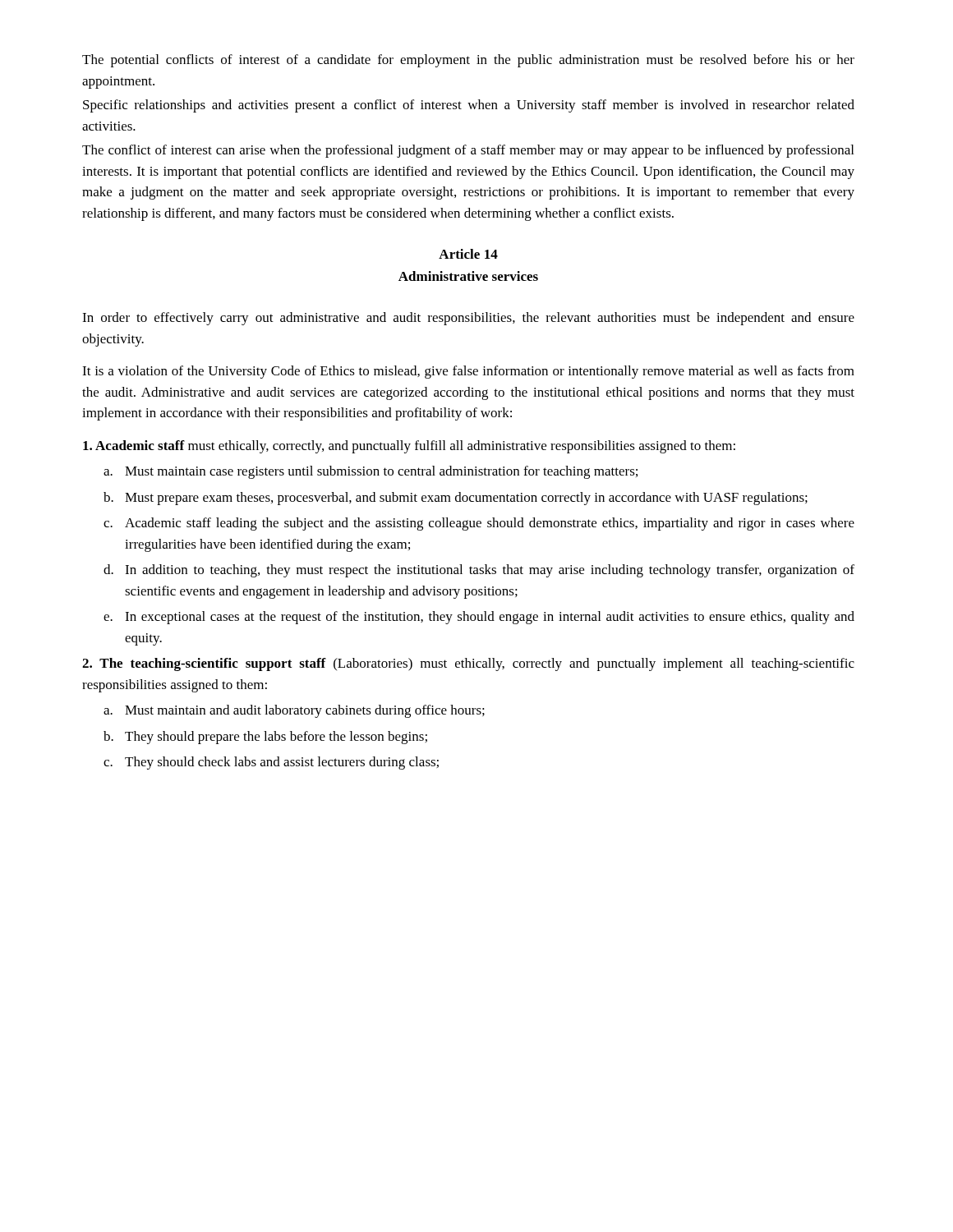Click the passage that begins "d. In addition to teaching, they must"
Image resolution: width=953 pixels, height=1232 pixels.
tap(479, 581)
